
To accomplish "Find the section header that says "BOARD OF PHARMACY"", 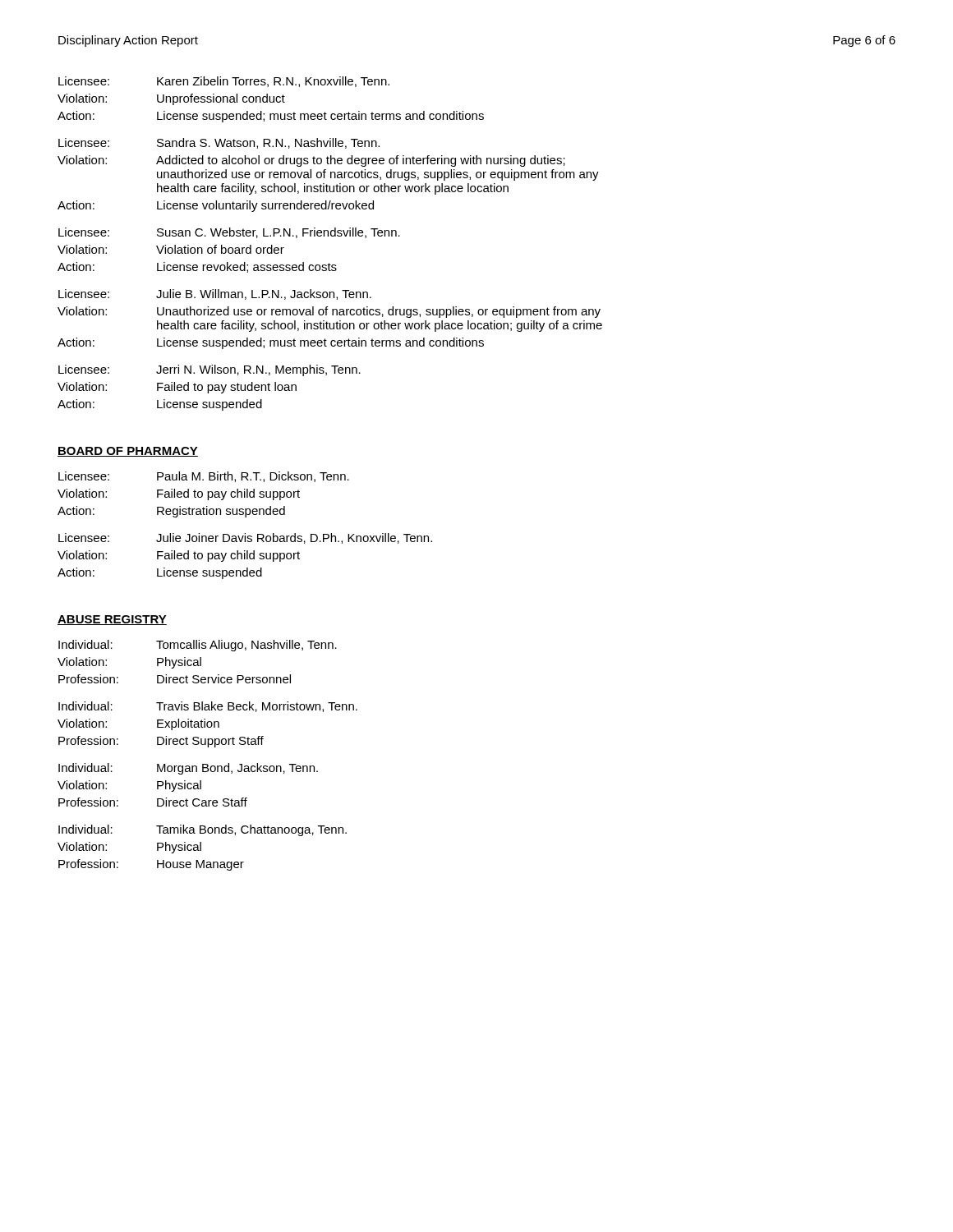I will (128, 450).
